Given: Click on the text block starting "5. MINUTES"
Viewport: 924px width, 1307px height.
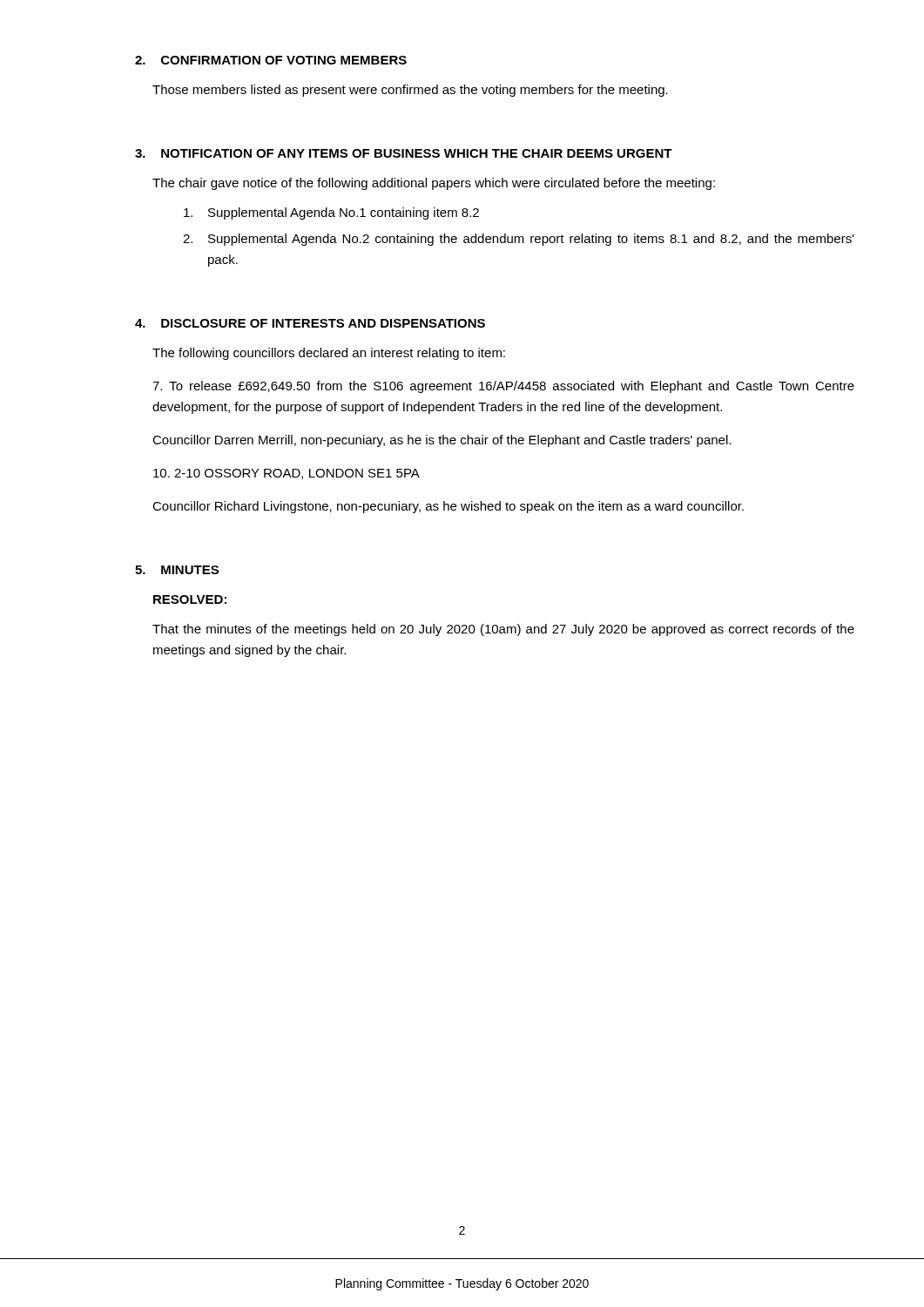Looking at the screenshot, I should (177, 569).
